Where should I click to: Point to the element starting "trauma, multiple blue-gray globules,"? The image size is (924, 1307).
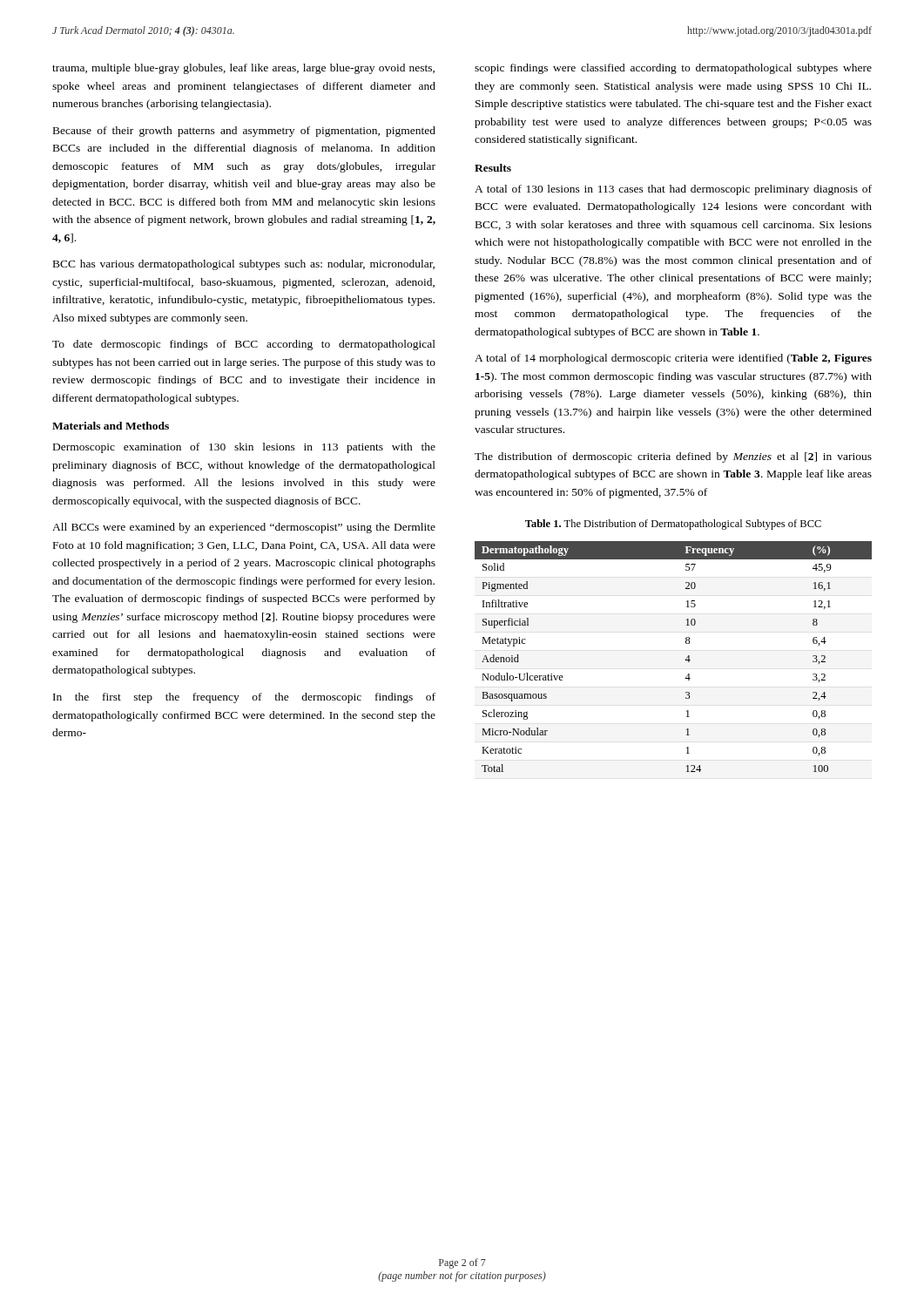pos(244,85)
